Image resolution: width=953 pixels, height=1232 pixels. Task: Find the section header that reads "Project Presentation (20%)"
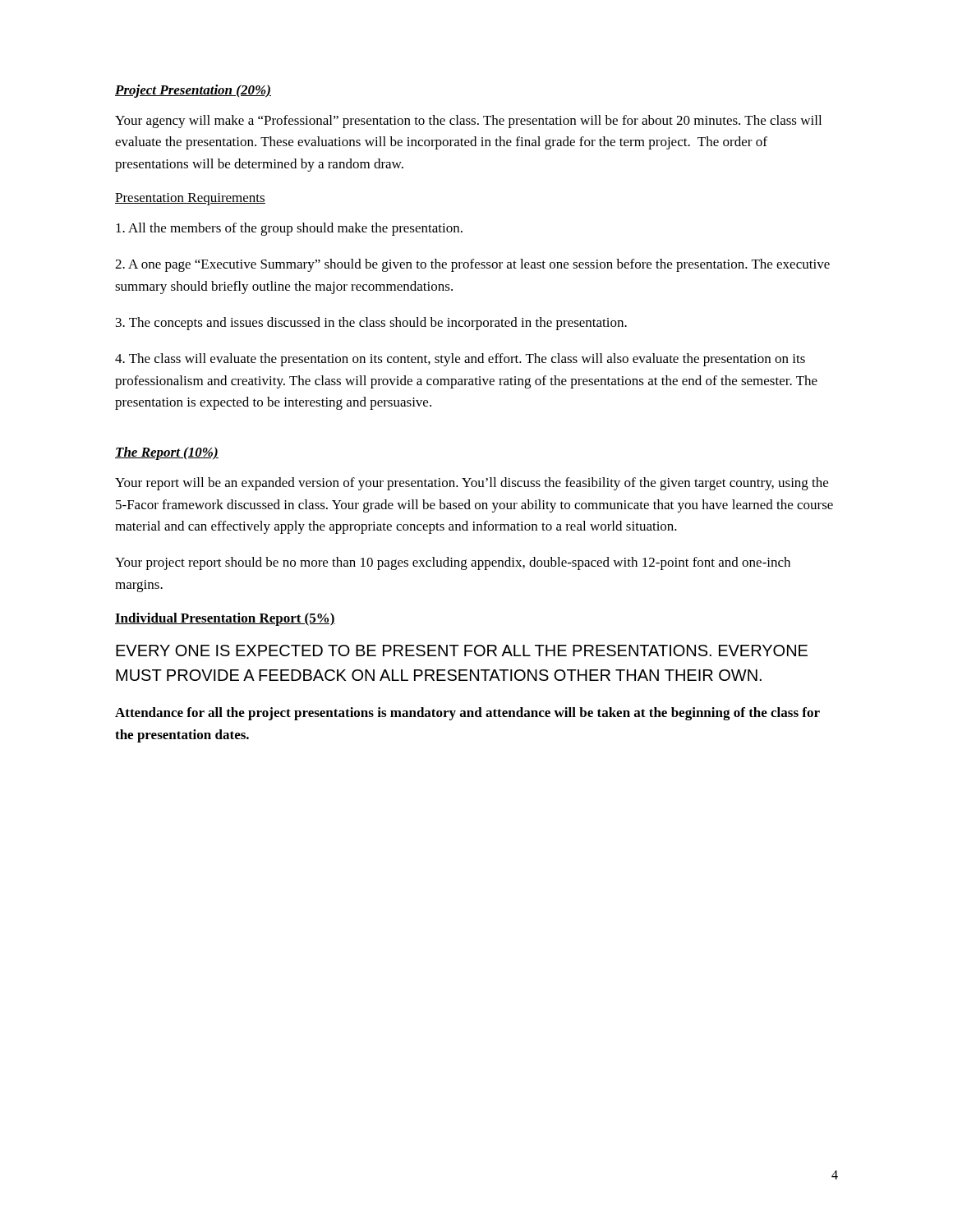[x=193, y=90]
